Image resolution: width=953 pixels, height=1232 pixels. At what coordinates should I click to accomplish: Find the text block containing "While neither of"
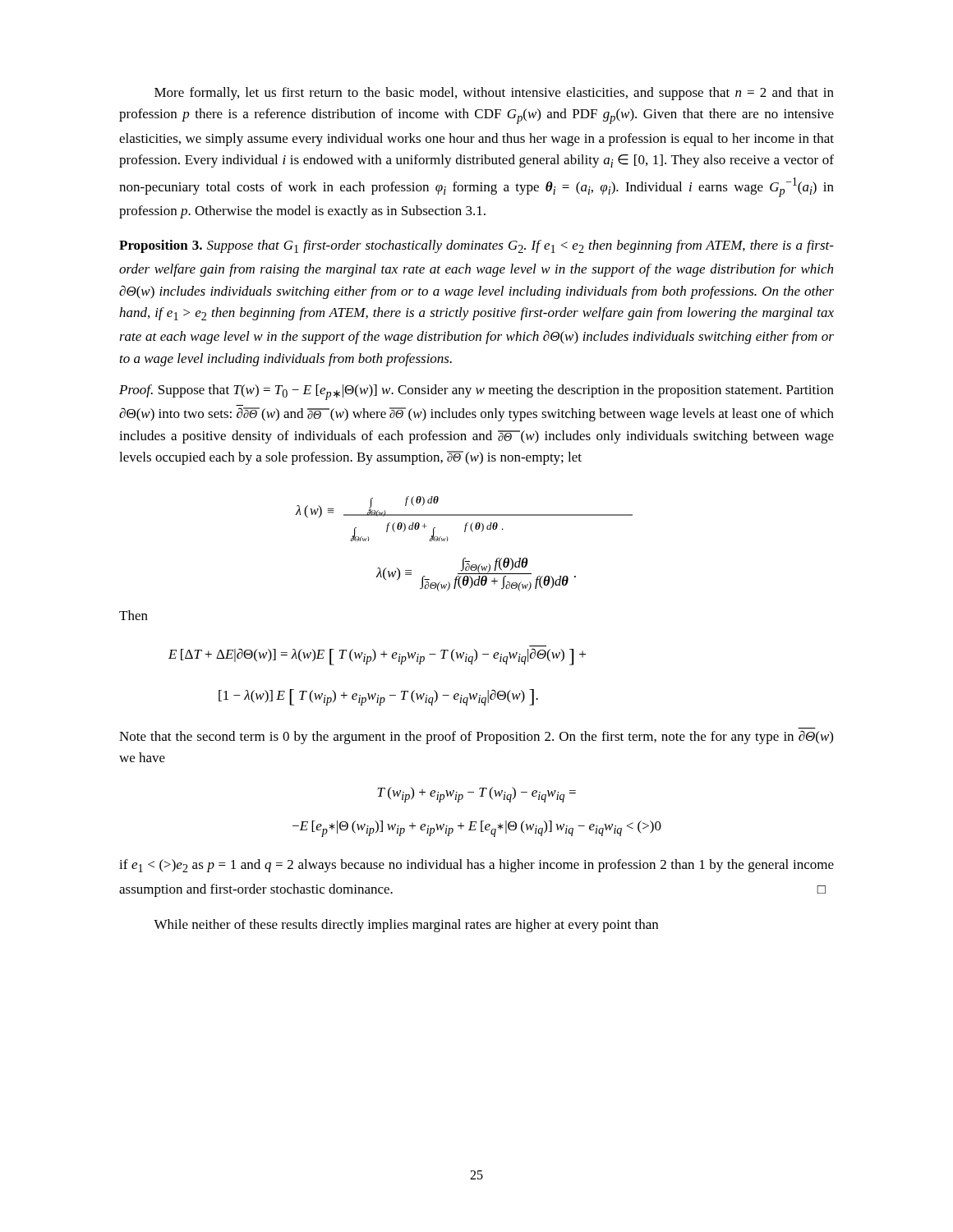[476, 925]
